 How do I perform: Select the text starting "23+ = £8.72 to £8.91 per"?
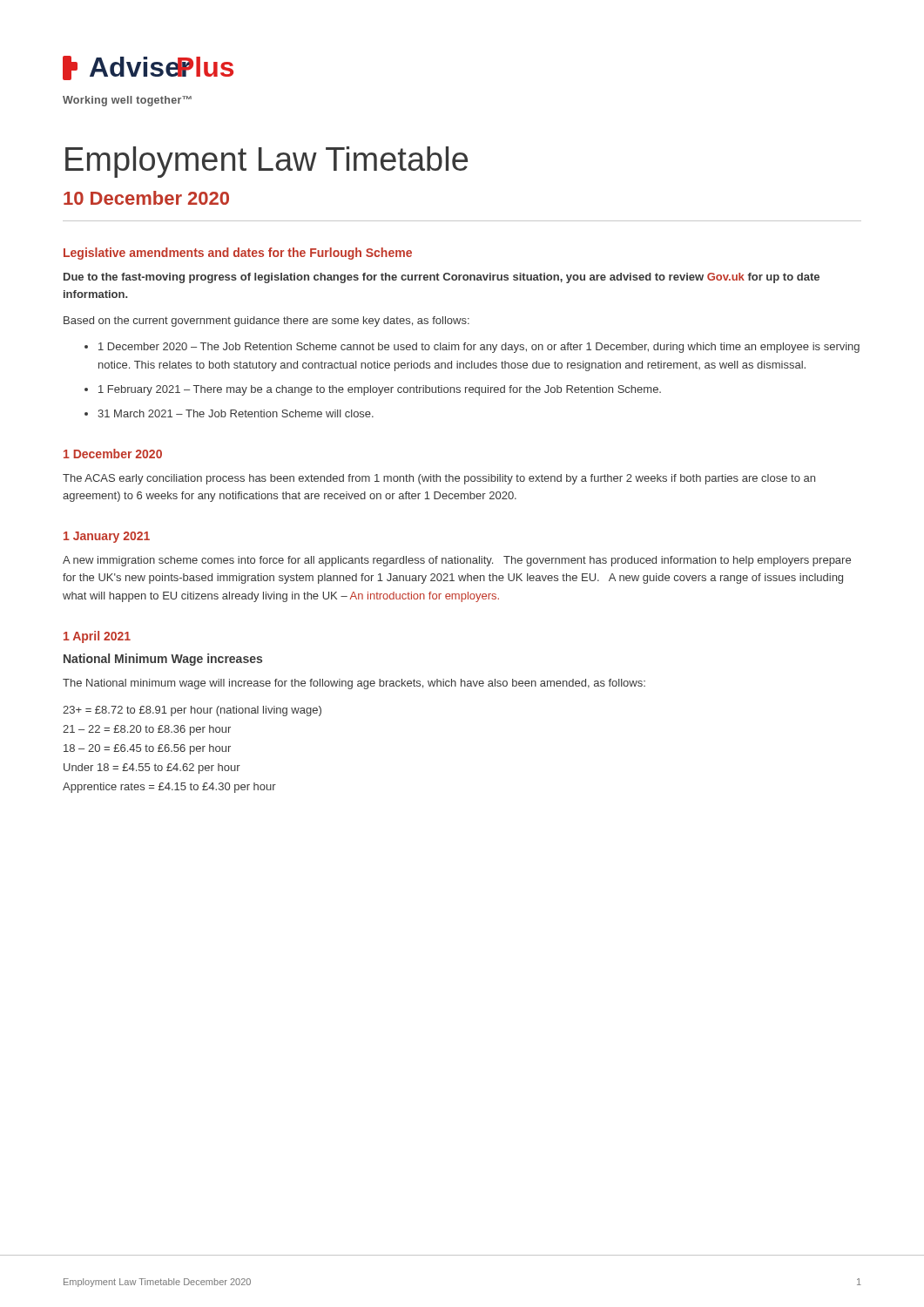[x=192, y=748]
